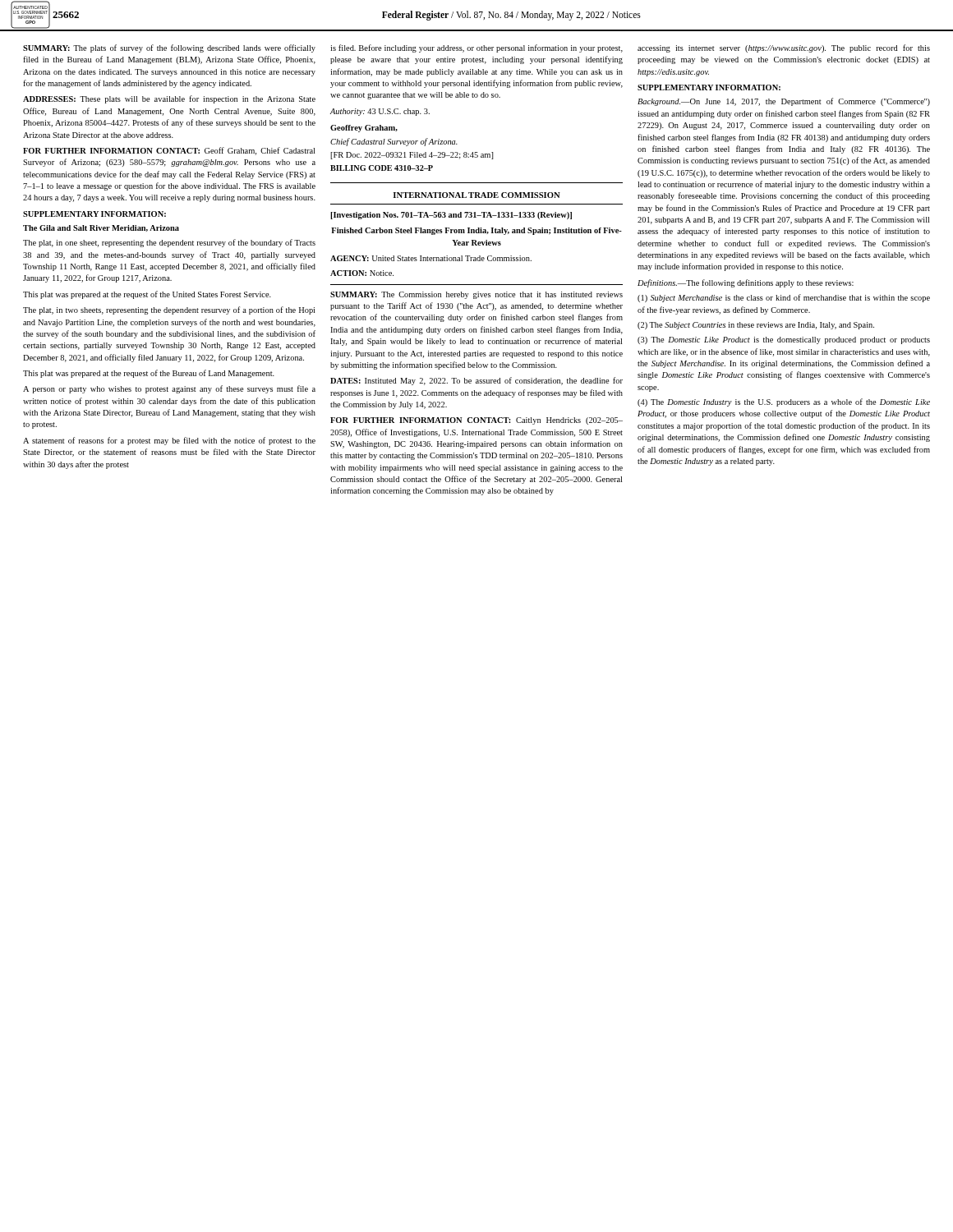Locate the section header that reads "INTERNATIONAL TRADE COMMISSION"
The image size is (953, 1232).
click(x=476, y=195)
